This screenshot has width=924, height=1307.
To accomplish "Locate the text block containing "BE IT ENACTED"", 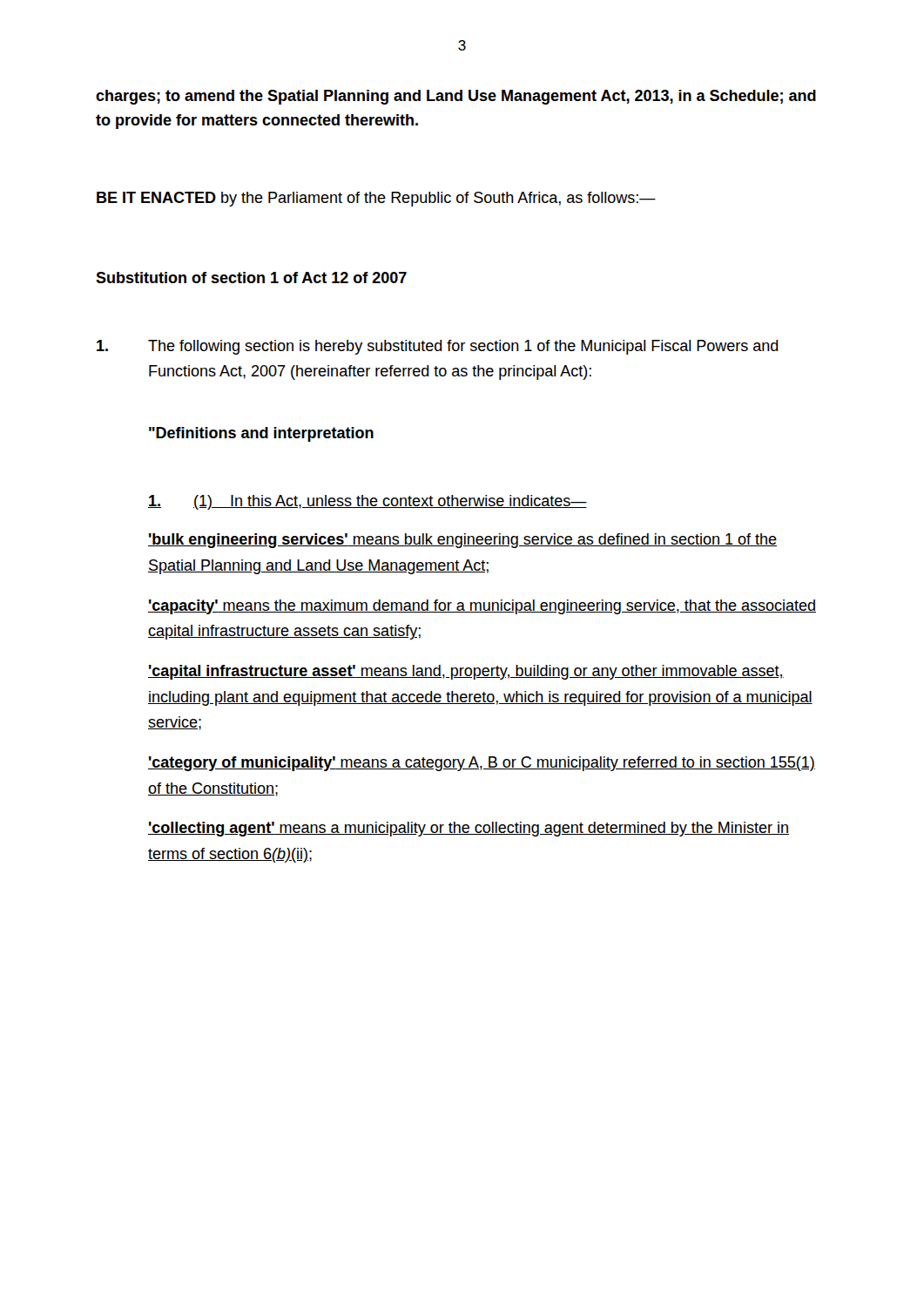I will click(375, 198).
